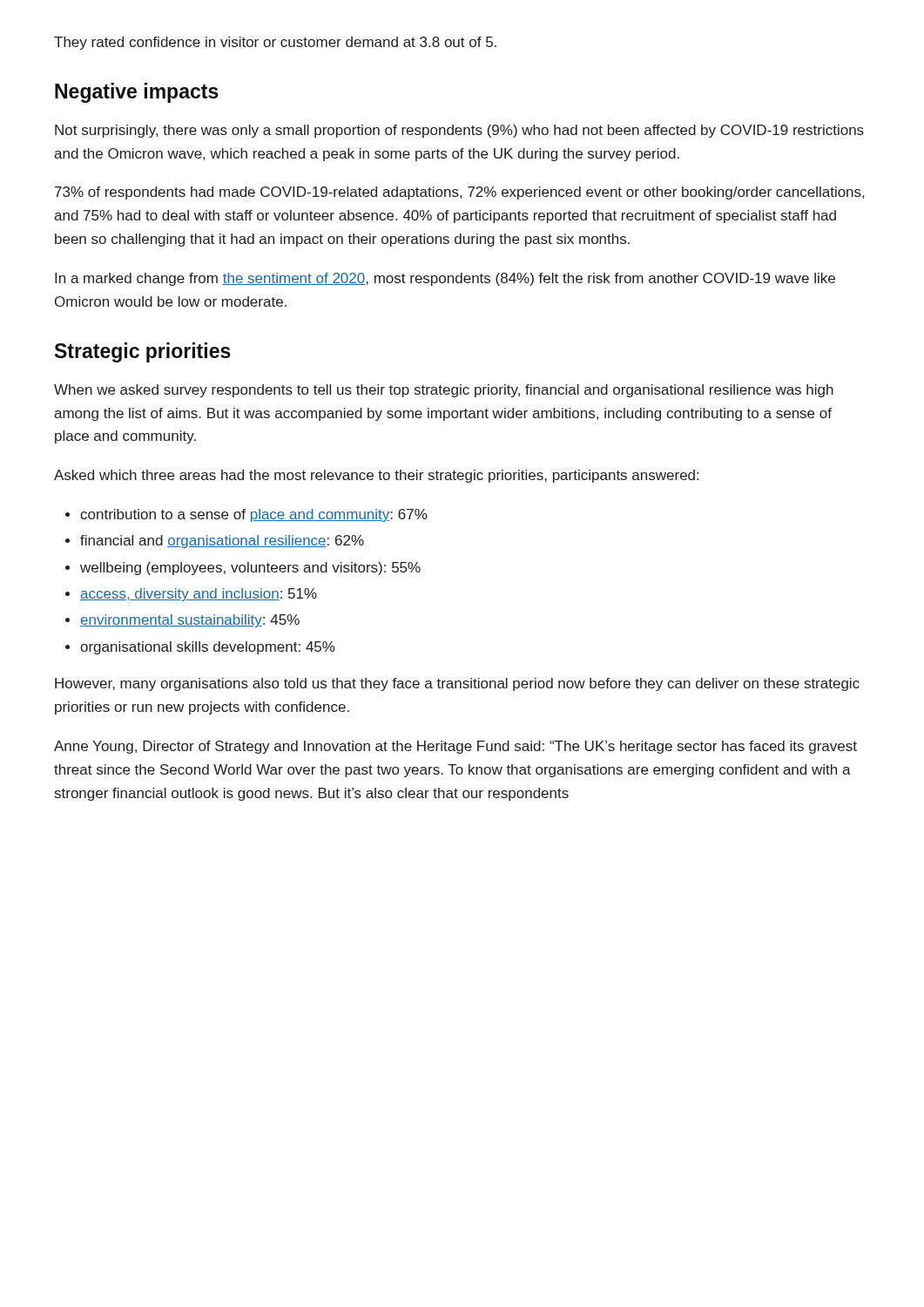Click the passage that begins "They rated confidence in visitor"
Image resolution: width=924 pixels, height=1307 pixels.
276,42
